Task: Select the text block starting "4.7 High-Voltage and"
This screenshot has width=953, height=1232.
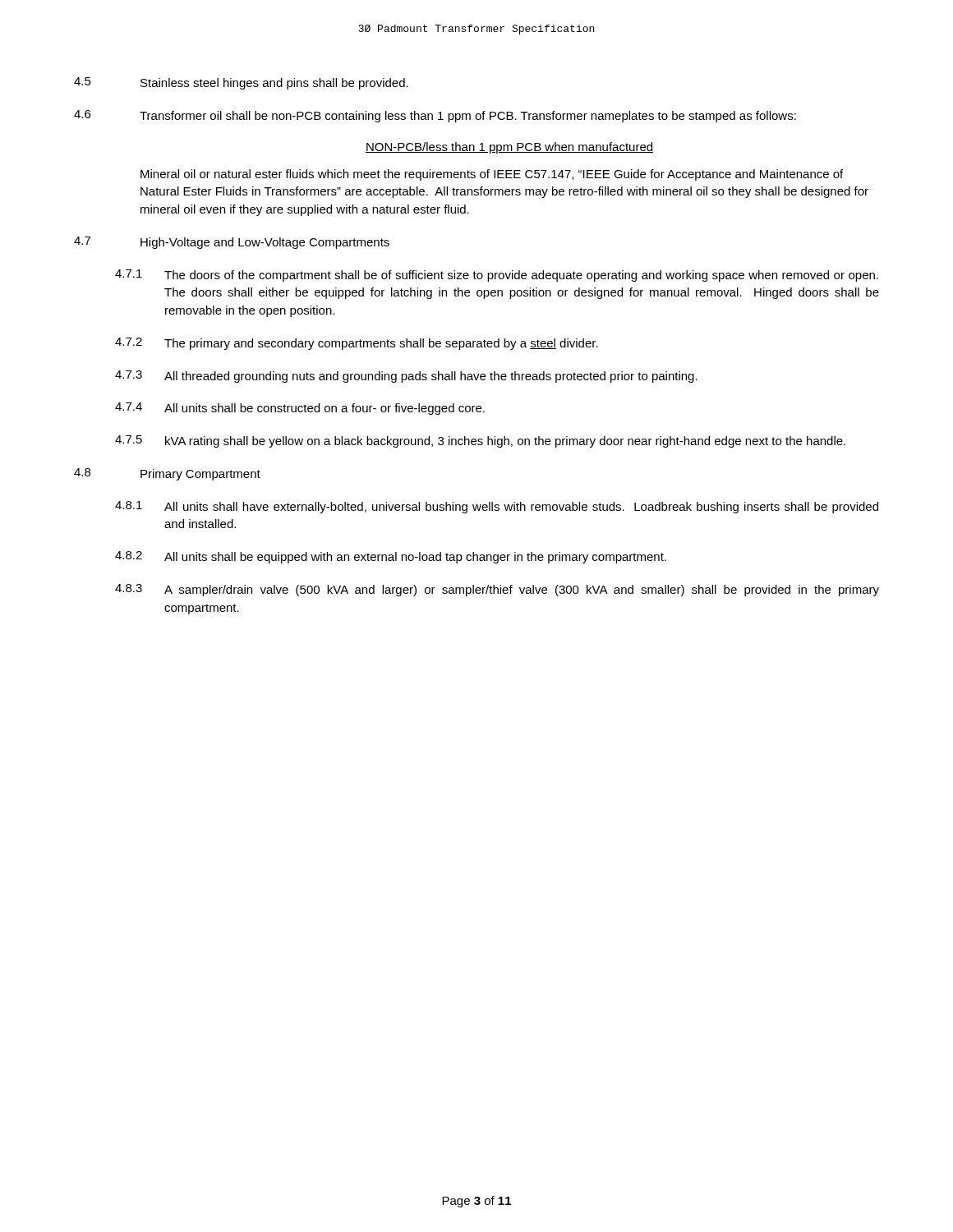Action: coord(232,243)
